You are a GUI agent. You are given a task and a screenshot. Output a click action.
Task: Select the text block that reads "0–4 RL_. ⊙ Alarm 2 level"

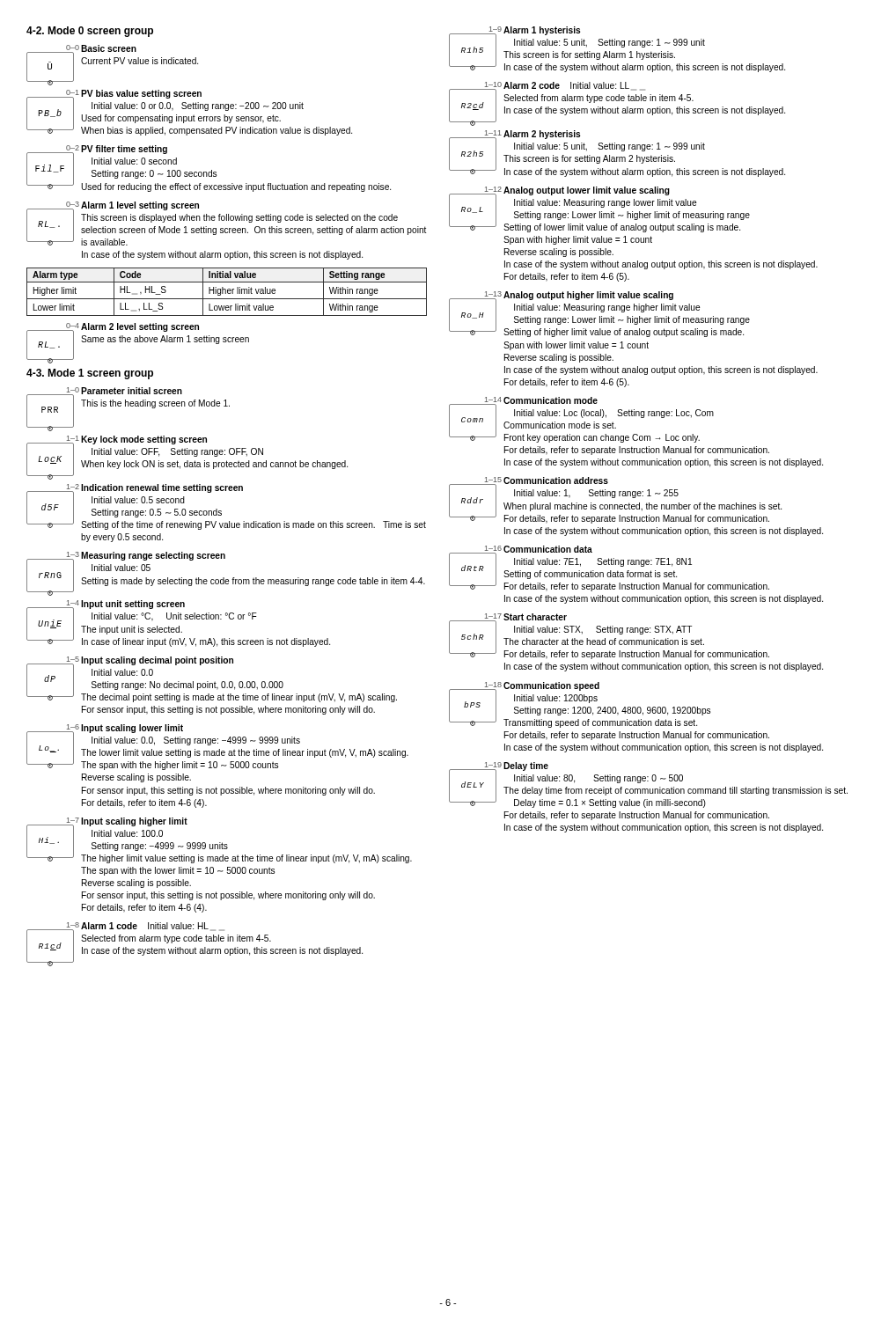[227, 341]
